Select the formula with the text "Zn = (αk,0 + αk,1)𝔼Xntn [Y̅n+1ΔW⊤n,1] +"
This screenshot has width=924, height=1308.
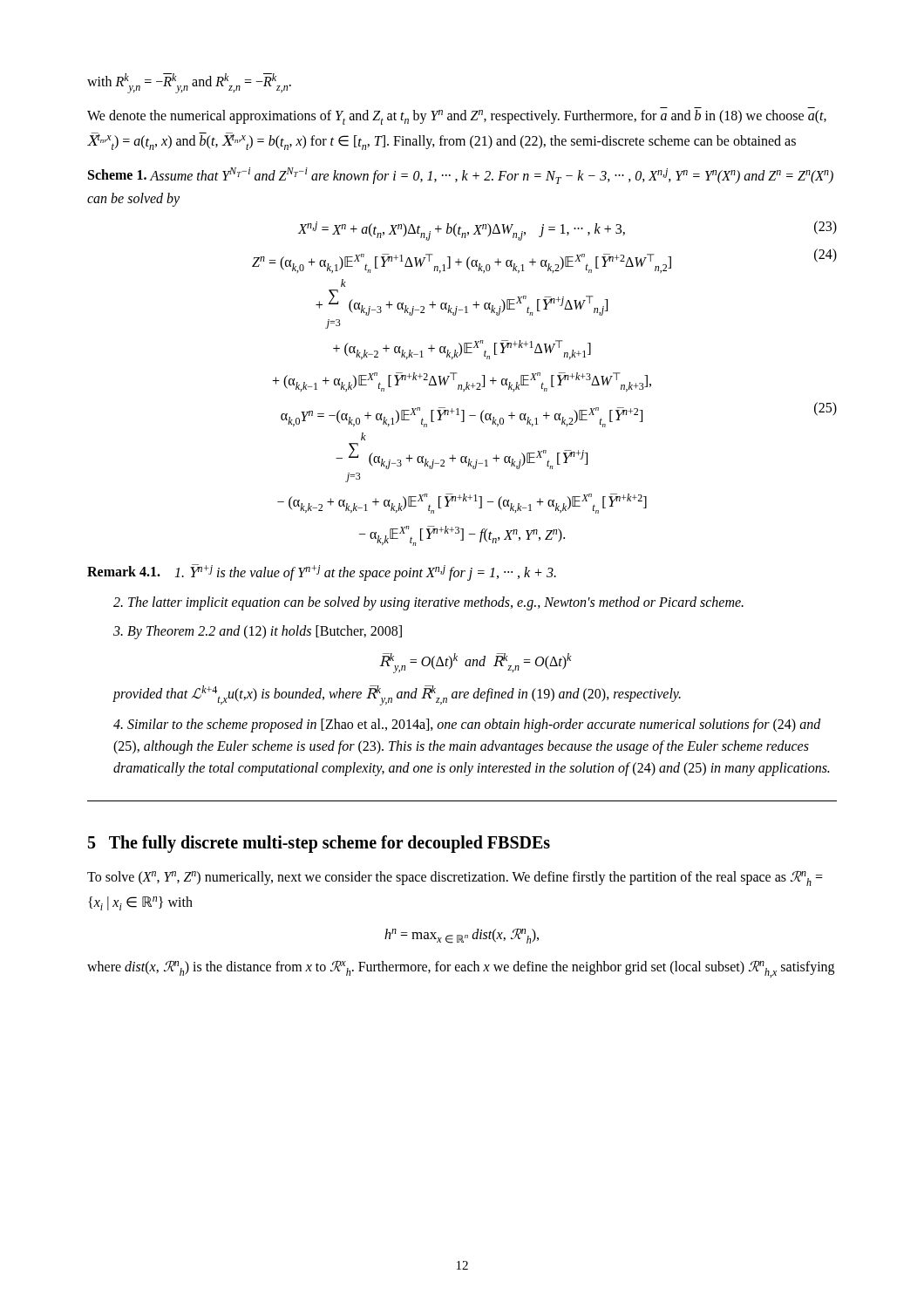pos(462,322)
